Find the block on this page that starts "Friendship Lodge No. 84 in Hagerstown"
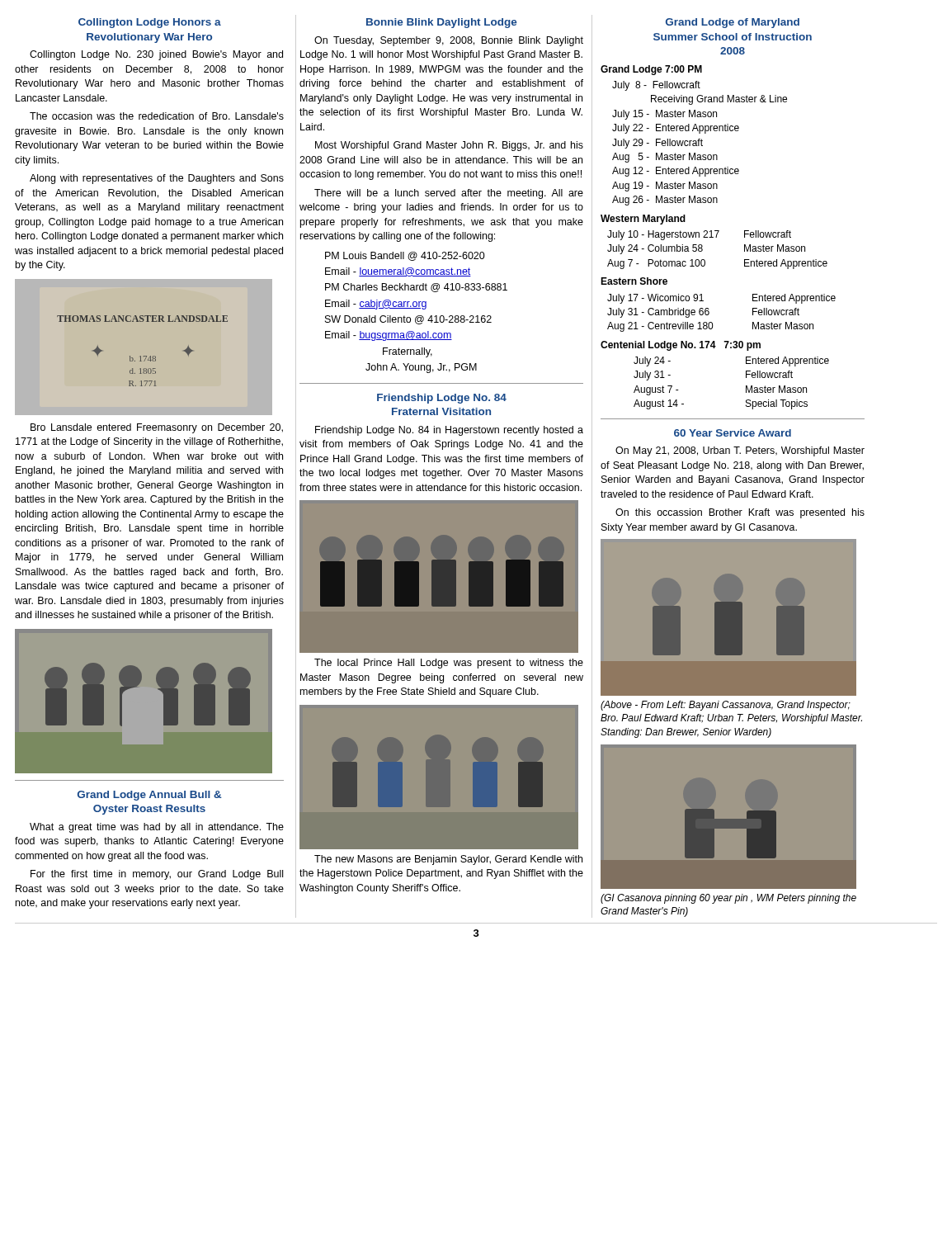The height and width of the screenshot is (1238, 952). 441,459
